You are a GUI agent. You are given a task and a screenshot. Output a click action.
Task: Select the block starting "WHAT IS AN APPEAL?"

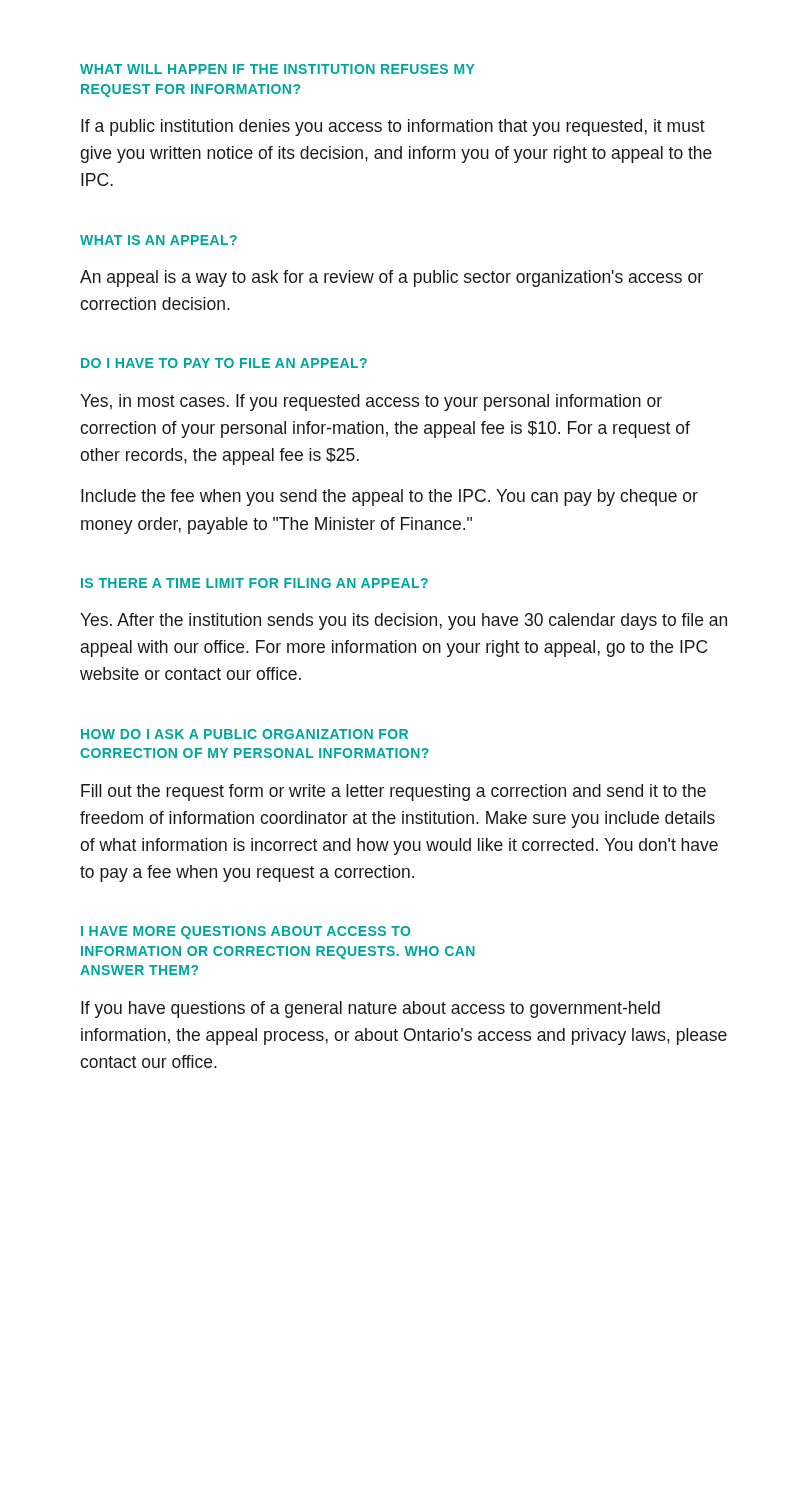point(159,240)
